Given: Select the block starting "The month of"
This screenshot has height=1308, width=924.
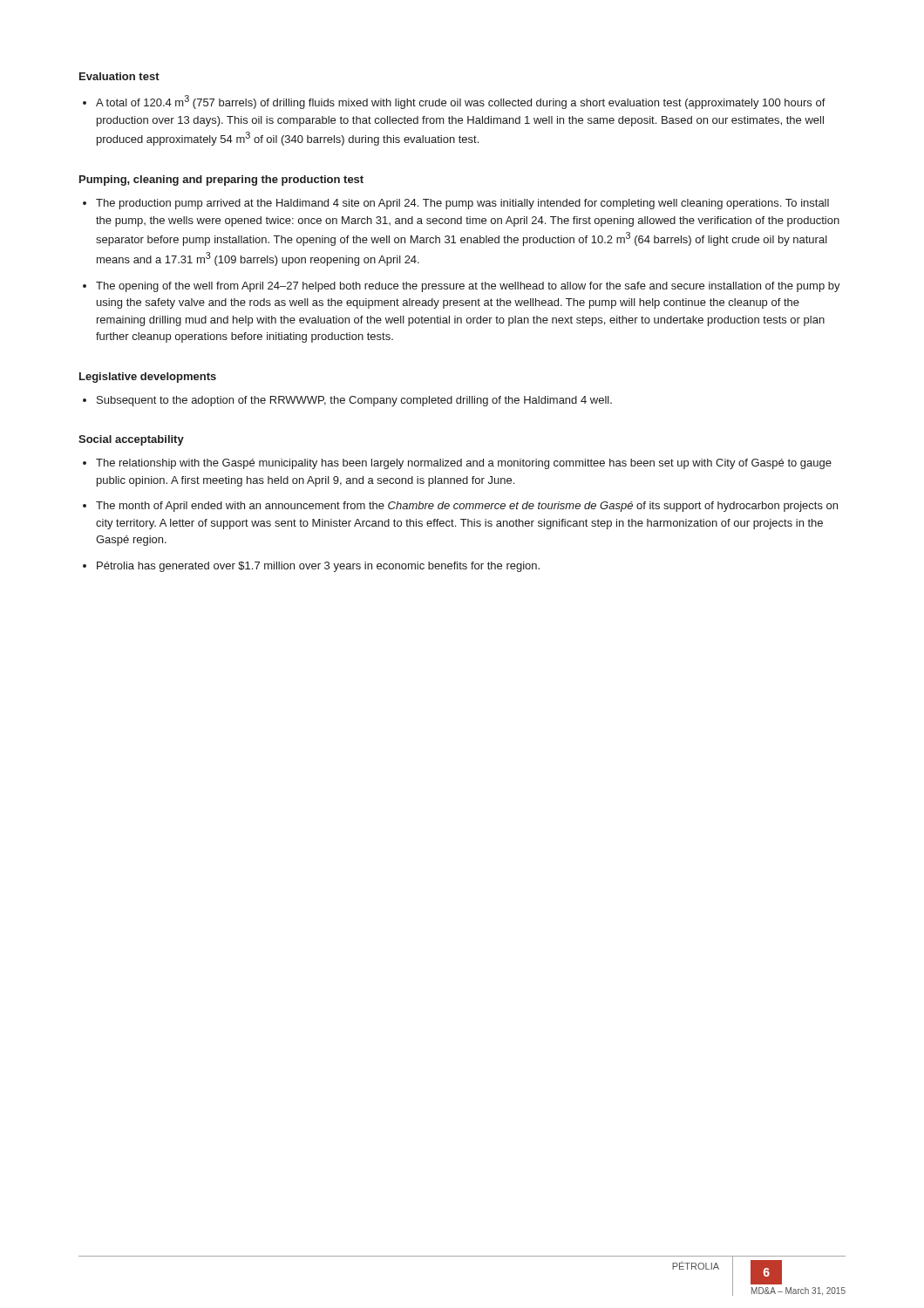Looking at the screenshot, I should point(467,523).
